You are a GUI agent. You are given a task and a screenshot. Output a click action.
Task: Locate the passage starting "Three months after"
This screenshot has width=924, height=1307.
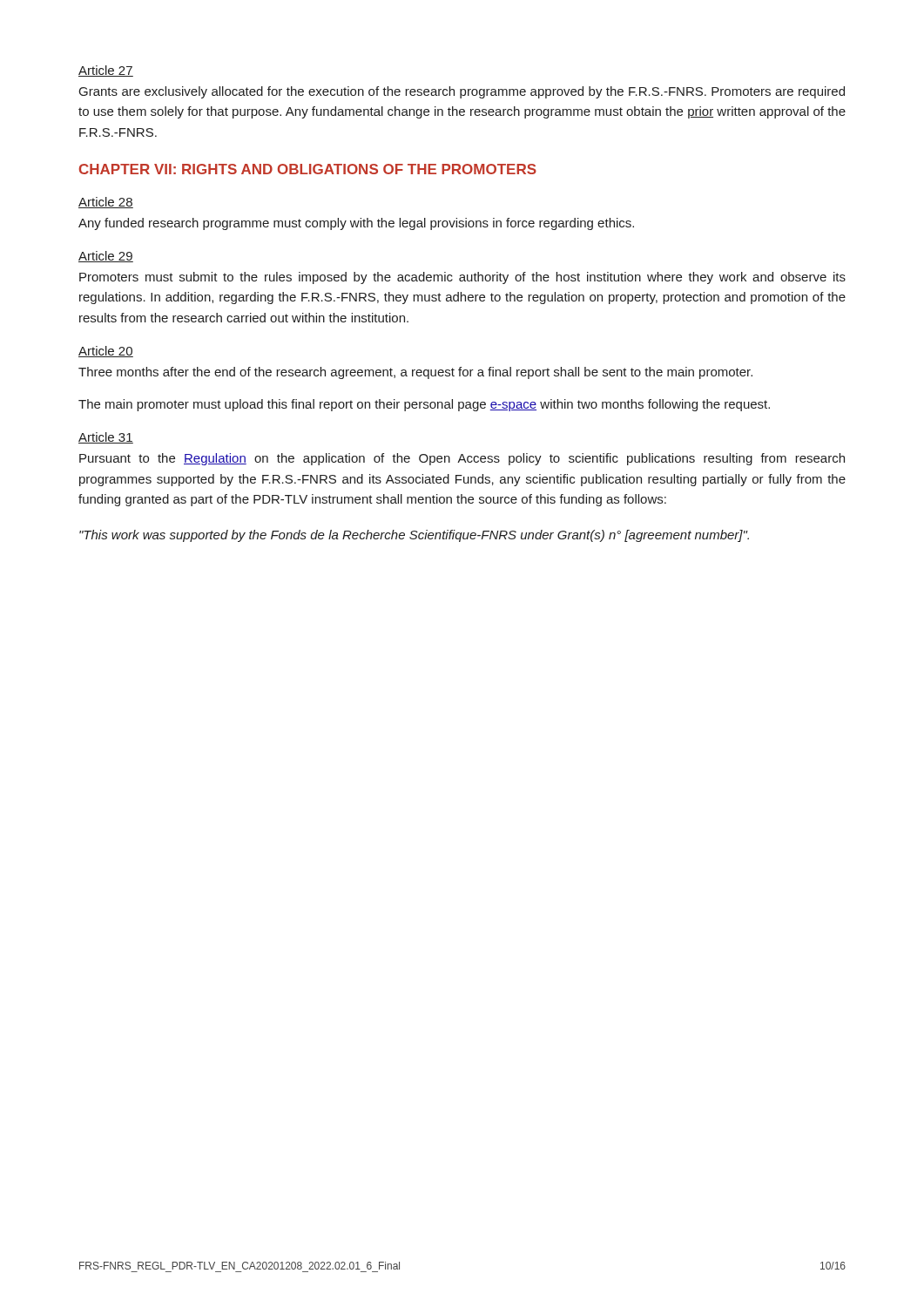pyautogui.click(x=416, y=371)
